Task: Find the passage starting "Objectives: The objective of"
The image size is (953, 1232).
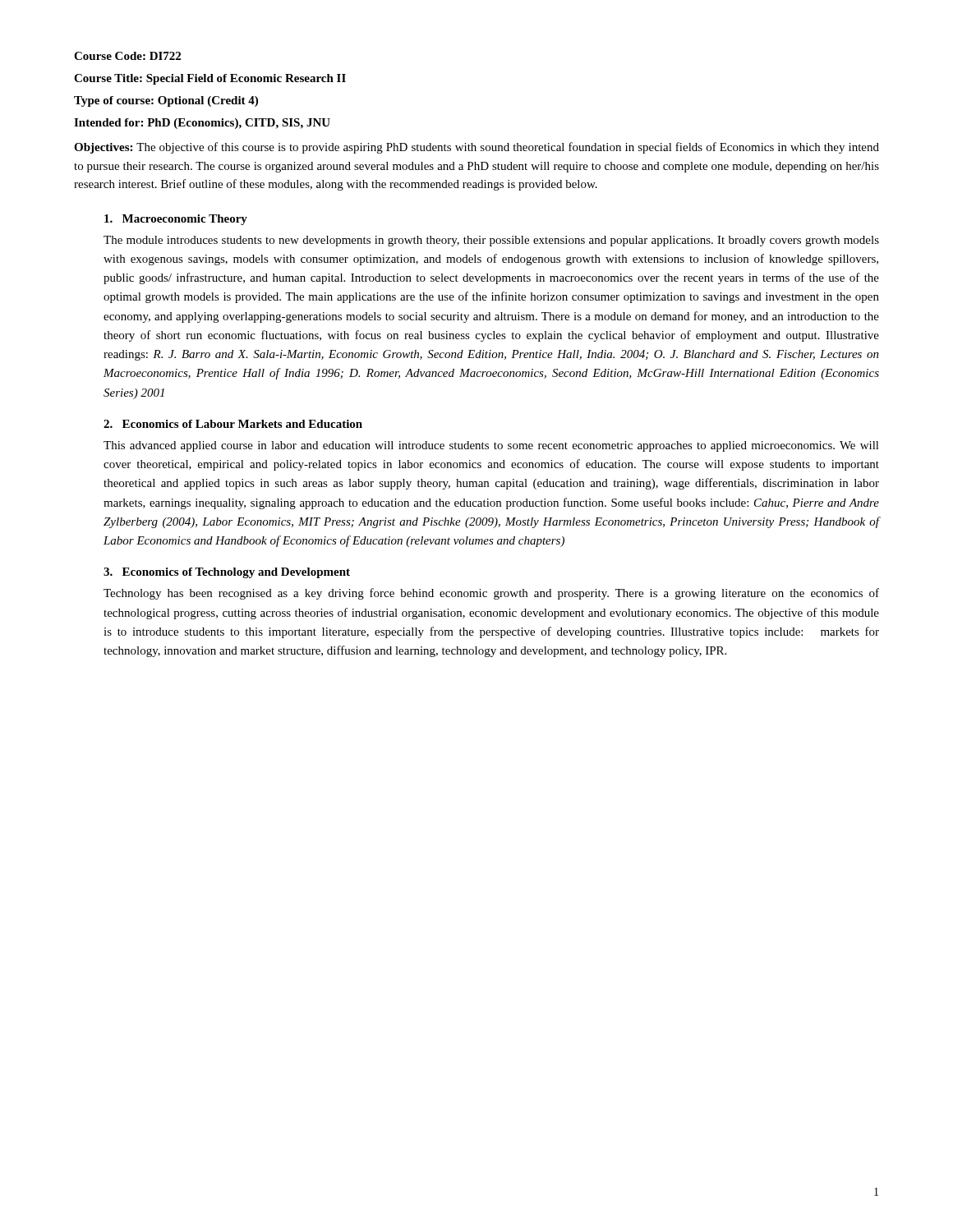Action: pyautogui.click(x=476, y=166)
